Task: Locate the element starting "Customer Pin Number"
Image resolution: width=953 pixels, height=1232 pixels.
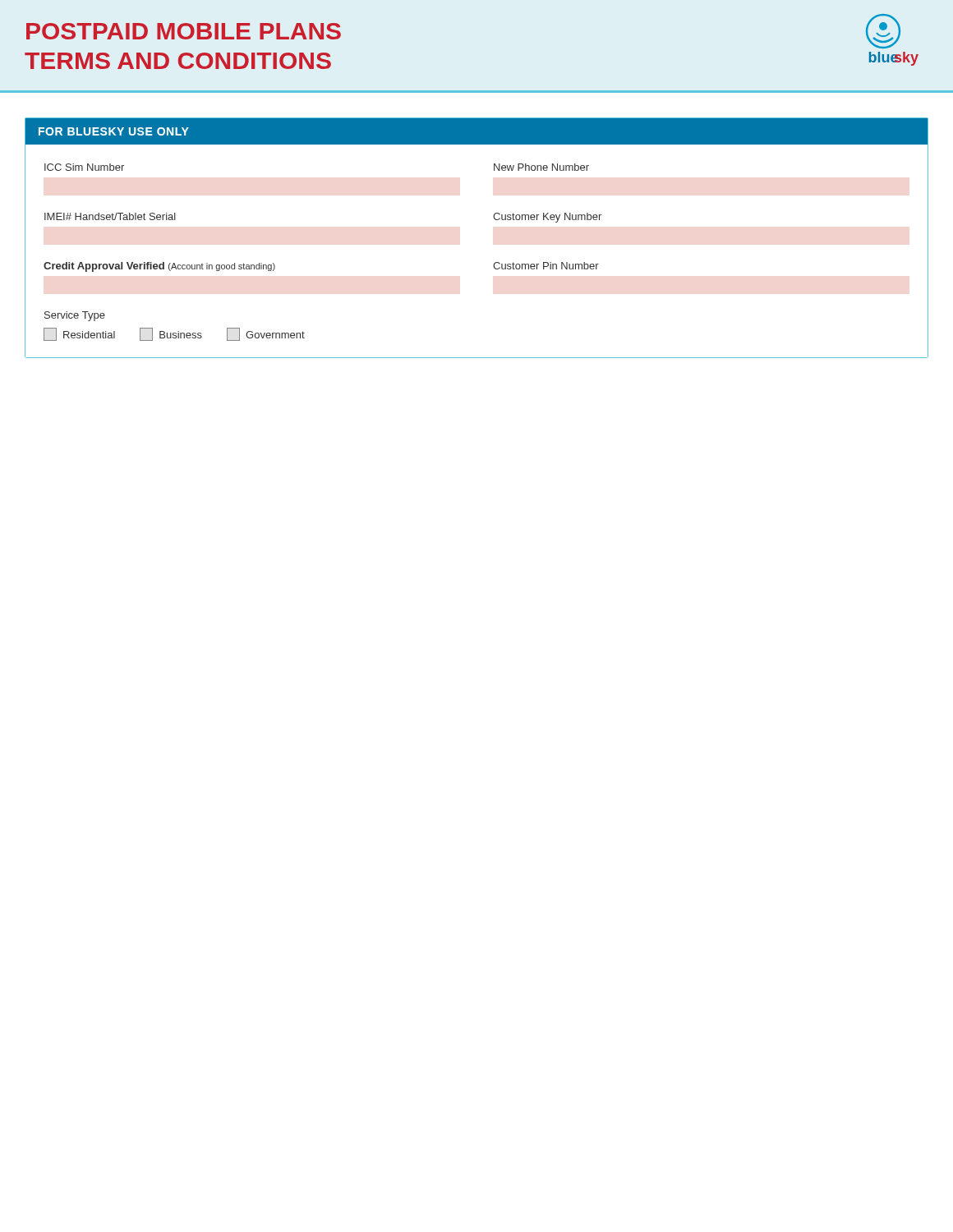Action: [546, 266]
